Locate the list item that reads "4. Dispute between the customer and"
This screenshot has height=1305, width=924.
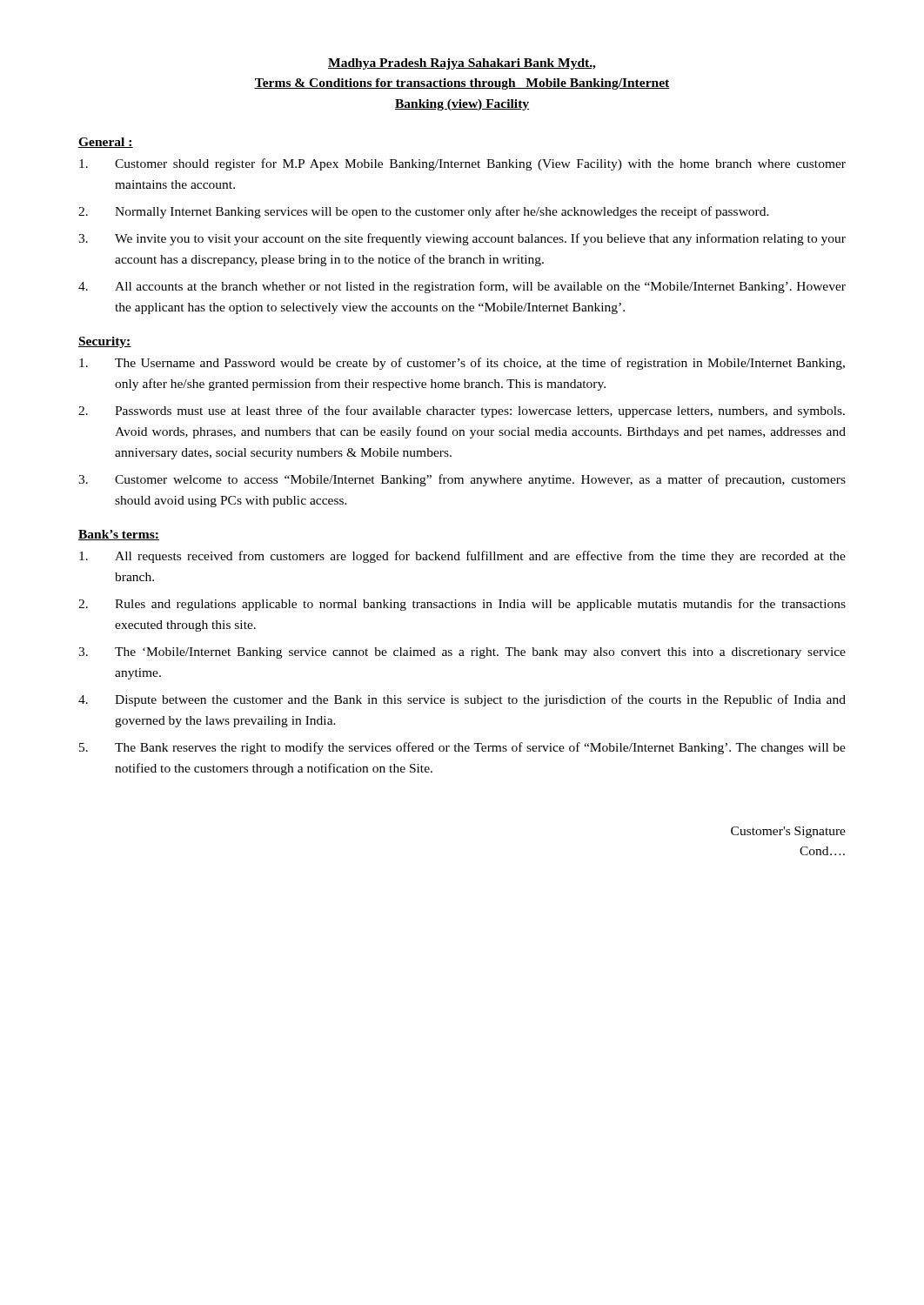coord(462,710)
